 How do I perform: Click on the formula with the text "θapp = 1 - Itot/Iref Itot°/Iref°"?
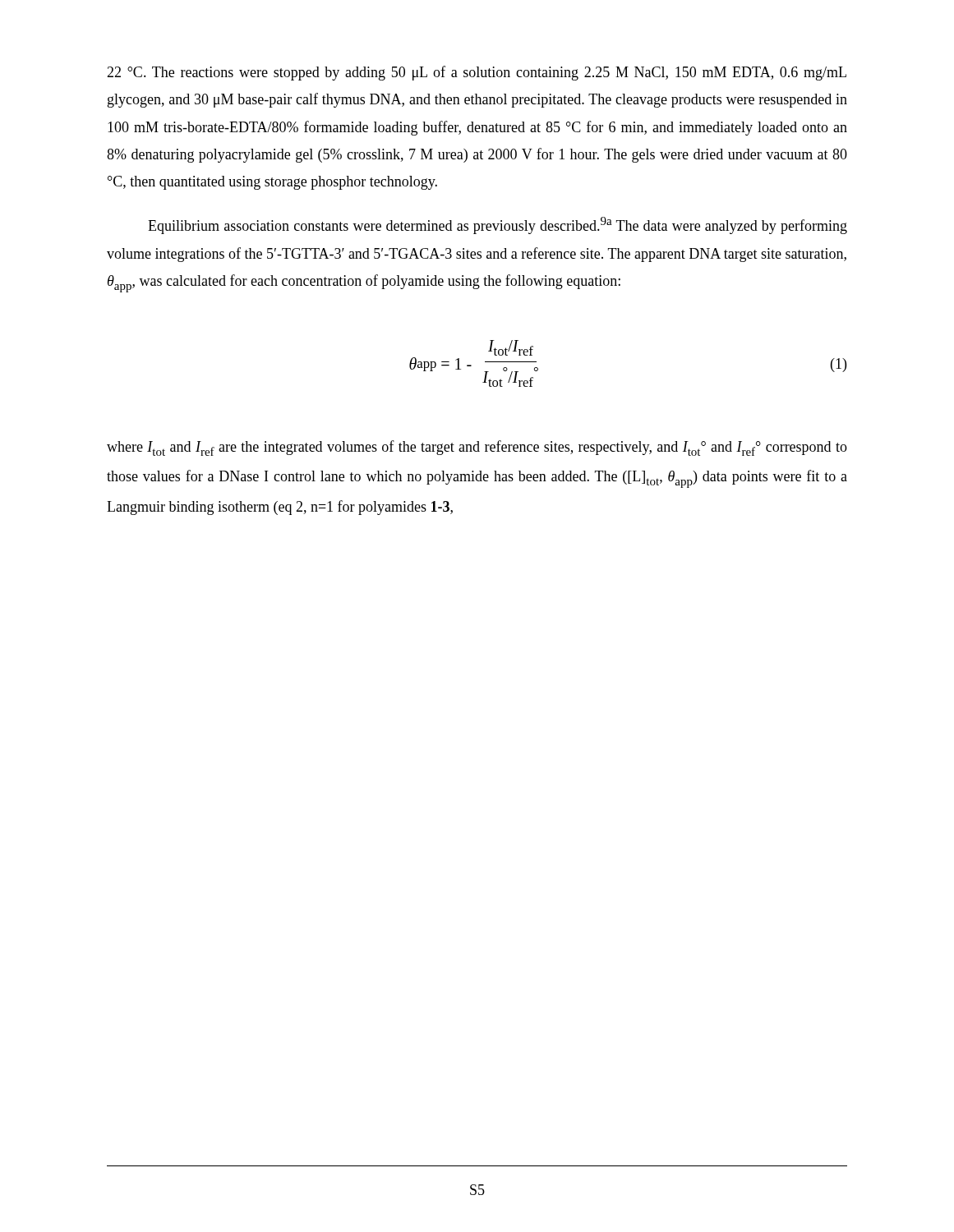(x=511, y=348)
